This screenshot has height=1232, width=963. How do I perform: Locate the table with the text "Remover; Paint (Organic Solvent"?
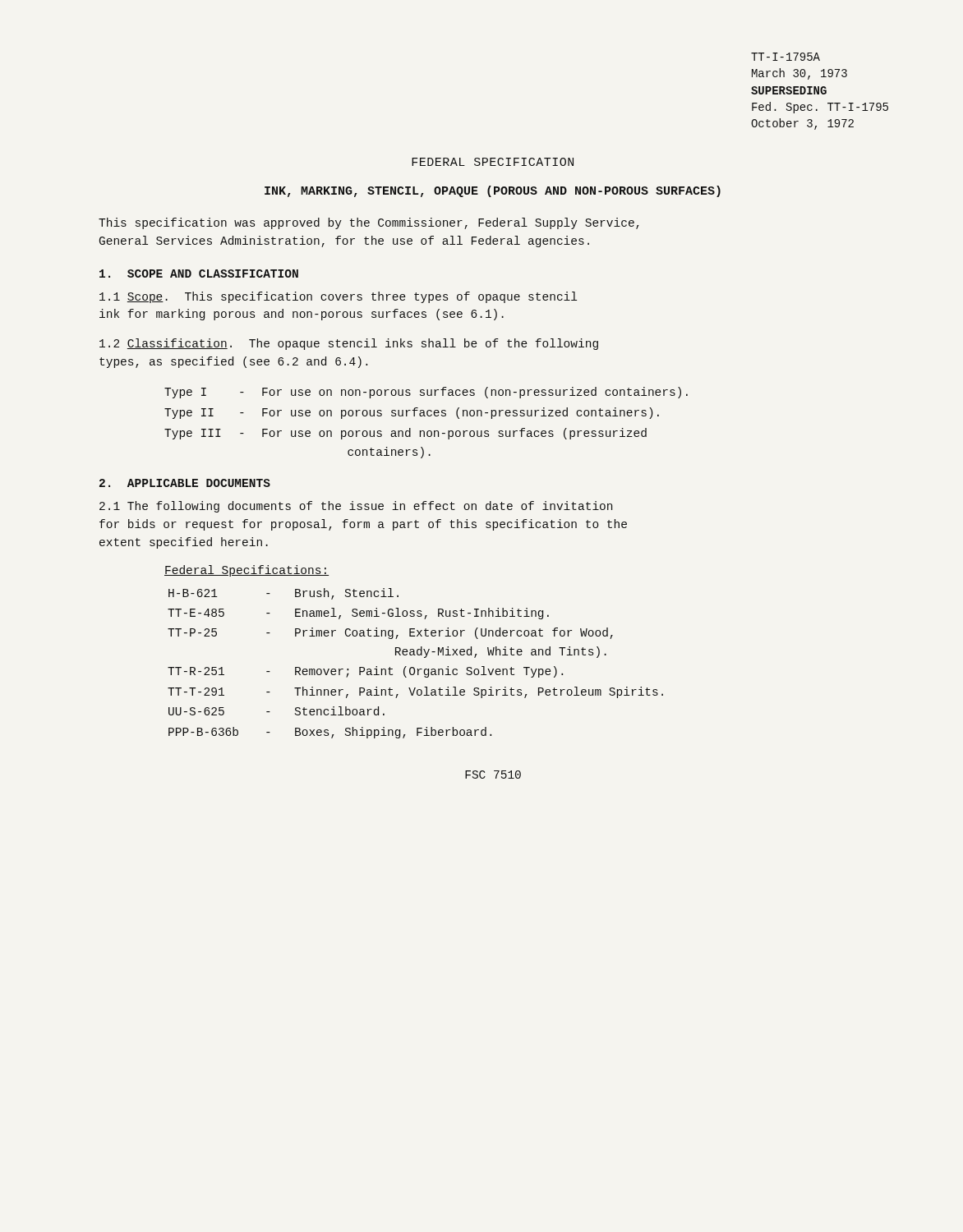[526, 663]
